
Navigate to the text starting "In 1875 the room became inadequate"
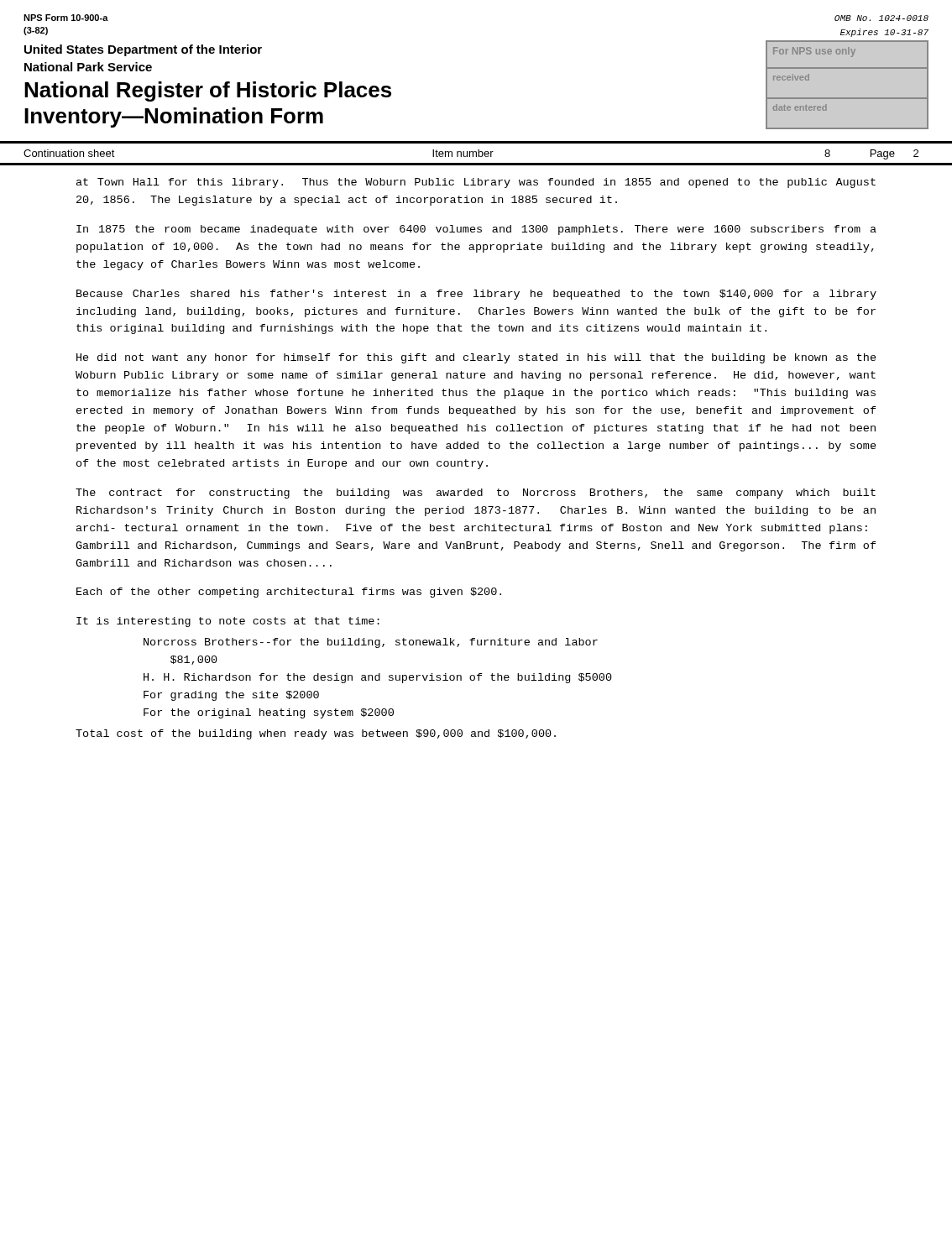(476, 247)
